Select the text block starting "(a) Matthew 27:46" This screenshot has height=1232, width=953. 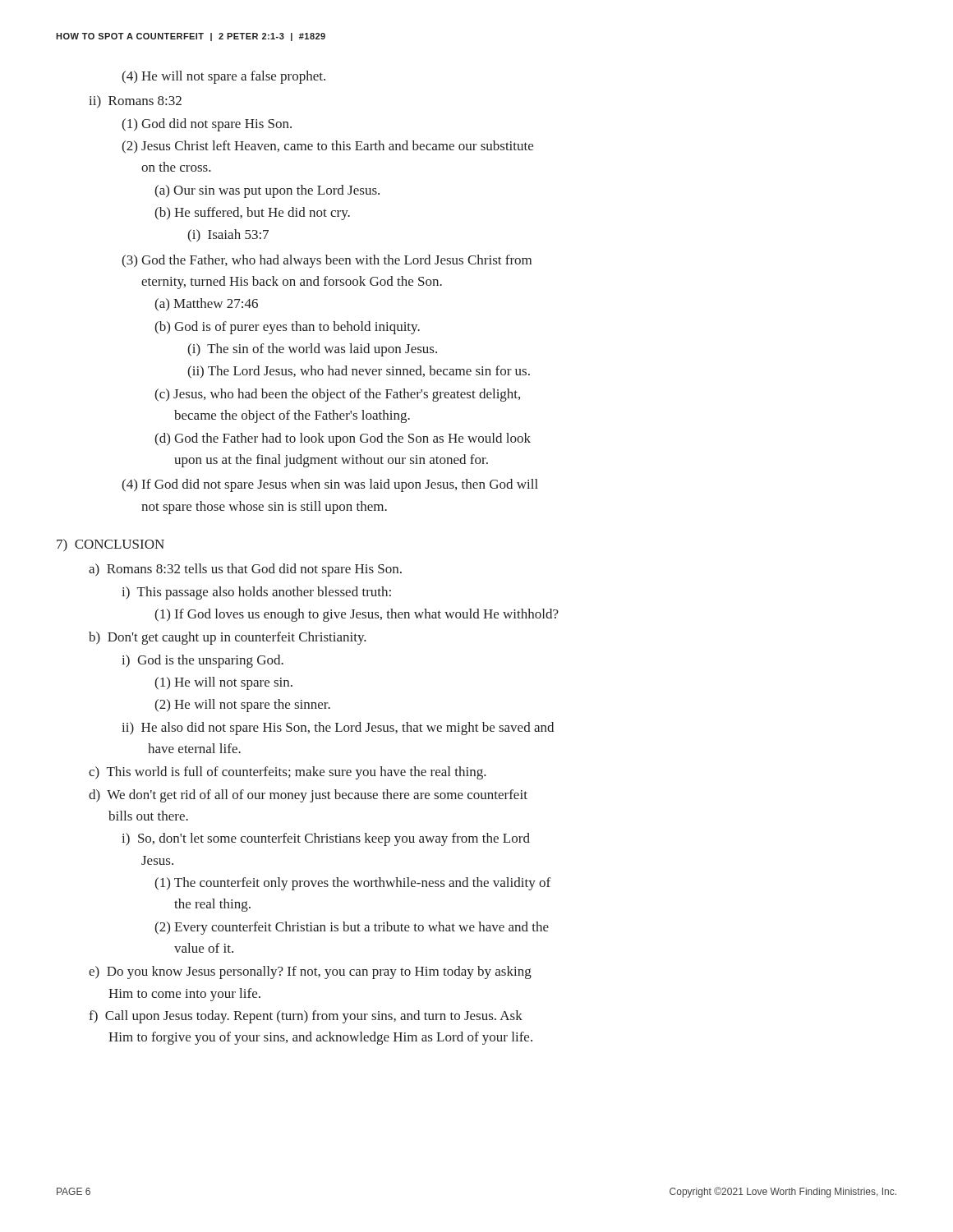pyautogui.click(x=206, y=304)
